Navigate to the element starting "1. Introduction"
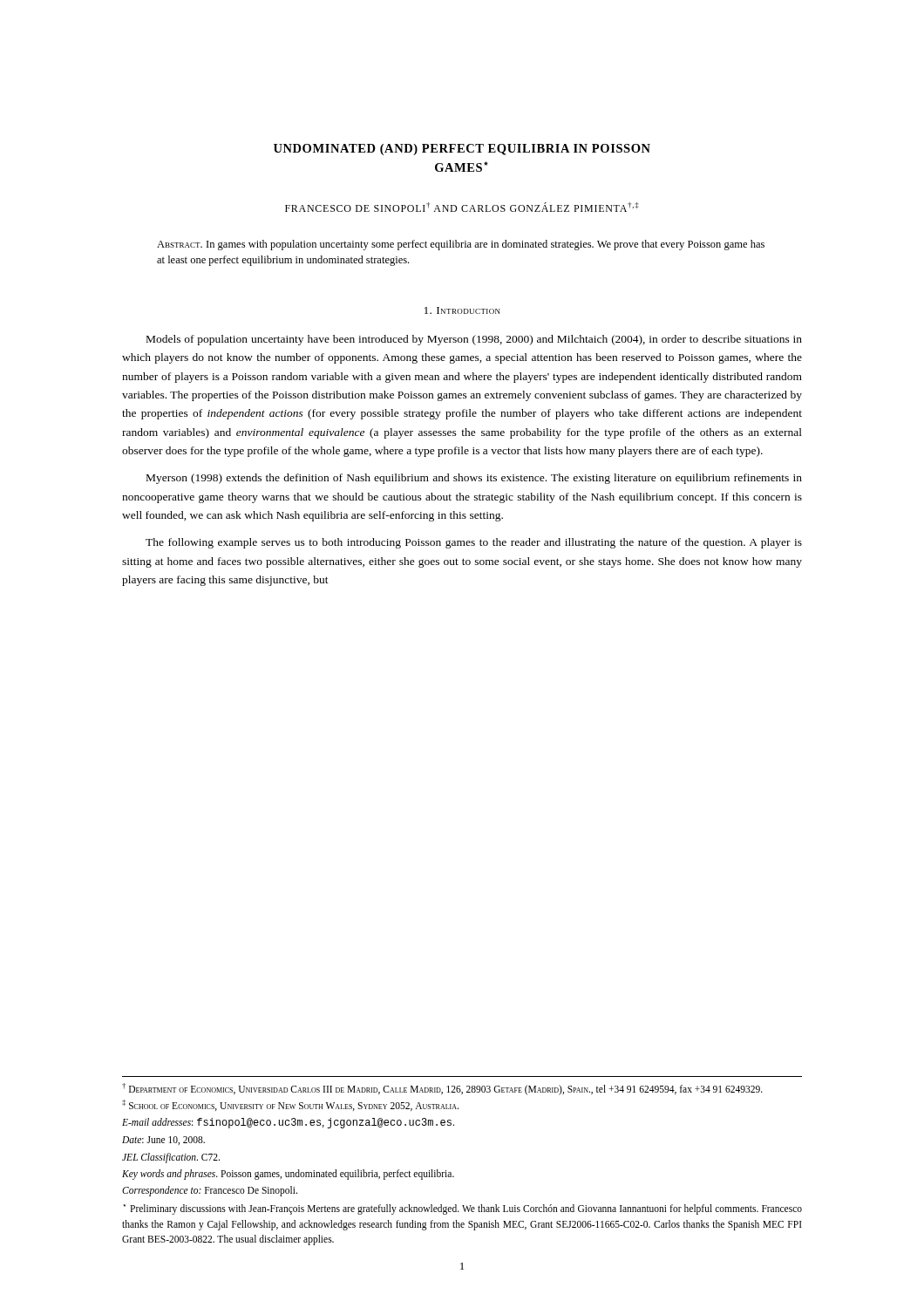 462,310
